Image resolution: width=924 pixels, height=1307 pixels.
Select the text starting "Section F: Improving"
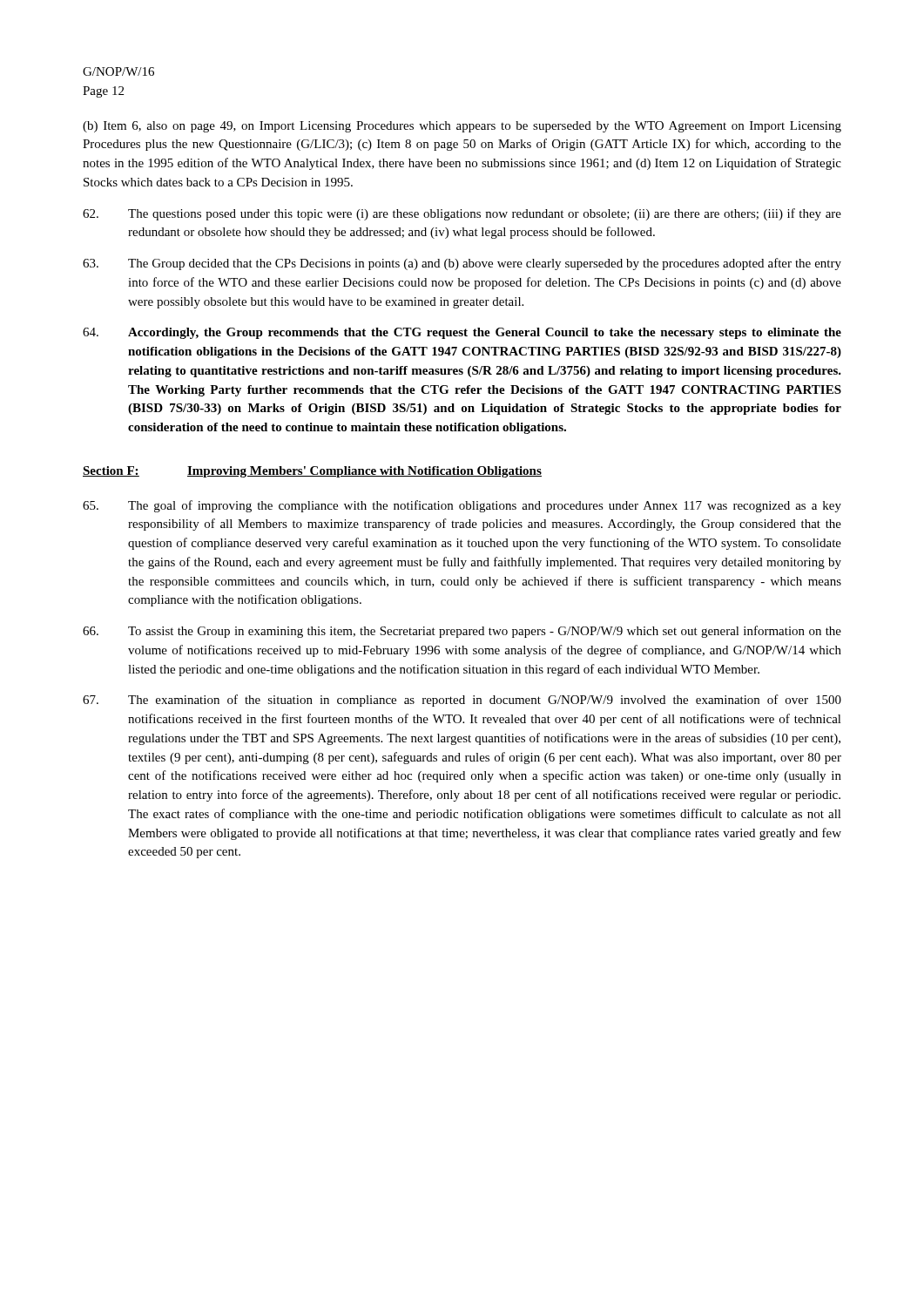pos(312,471)
